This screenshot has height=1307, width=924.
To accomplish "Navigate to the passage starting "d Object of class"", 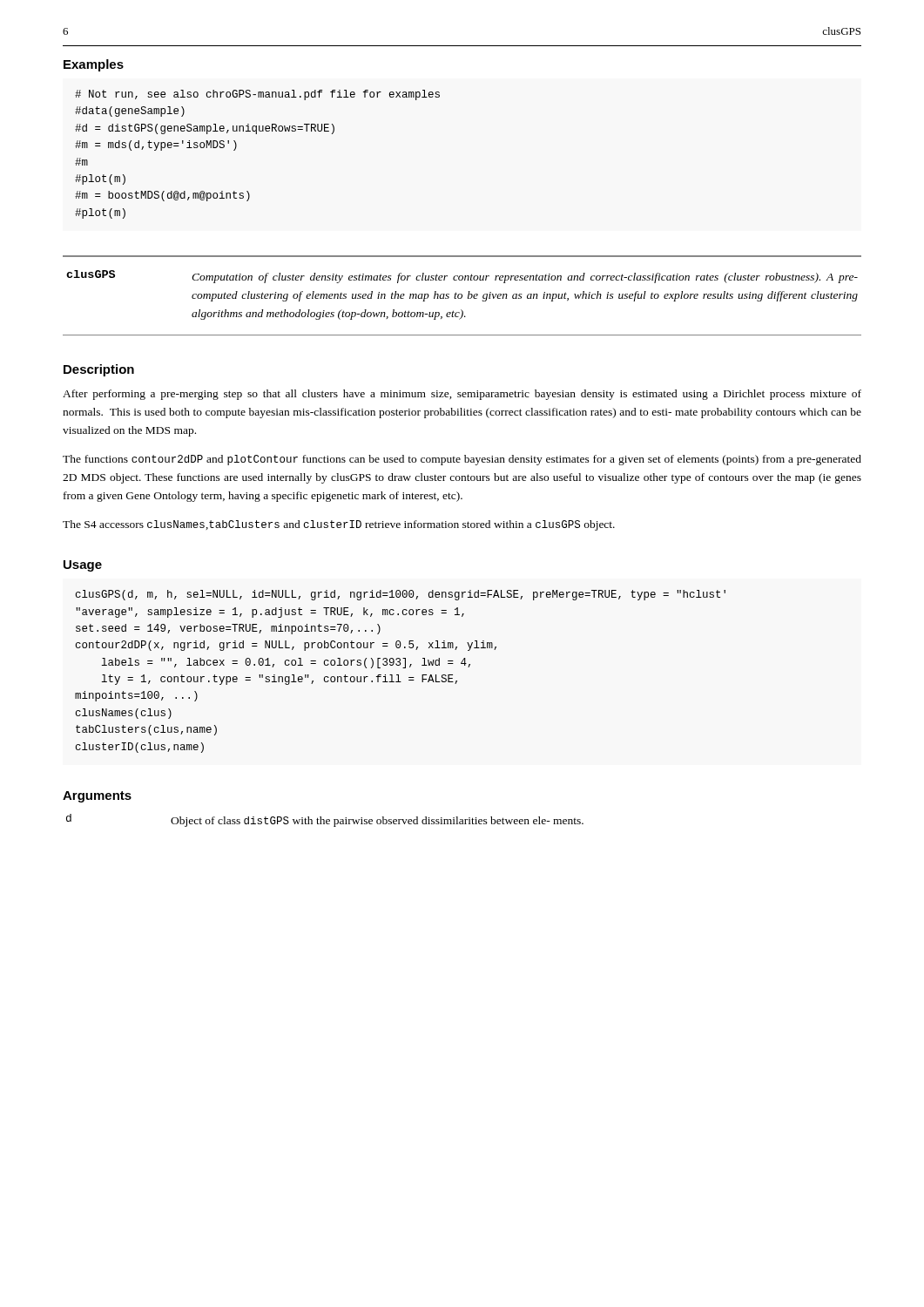I will (x=462, y=824).
